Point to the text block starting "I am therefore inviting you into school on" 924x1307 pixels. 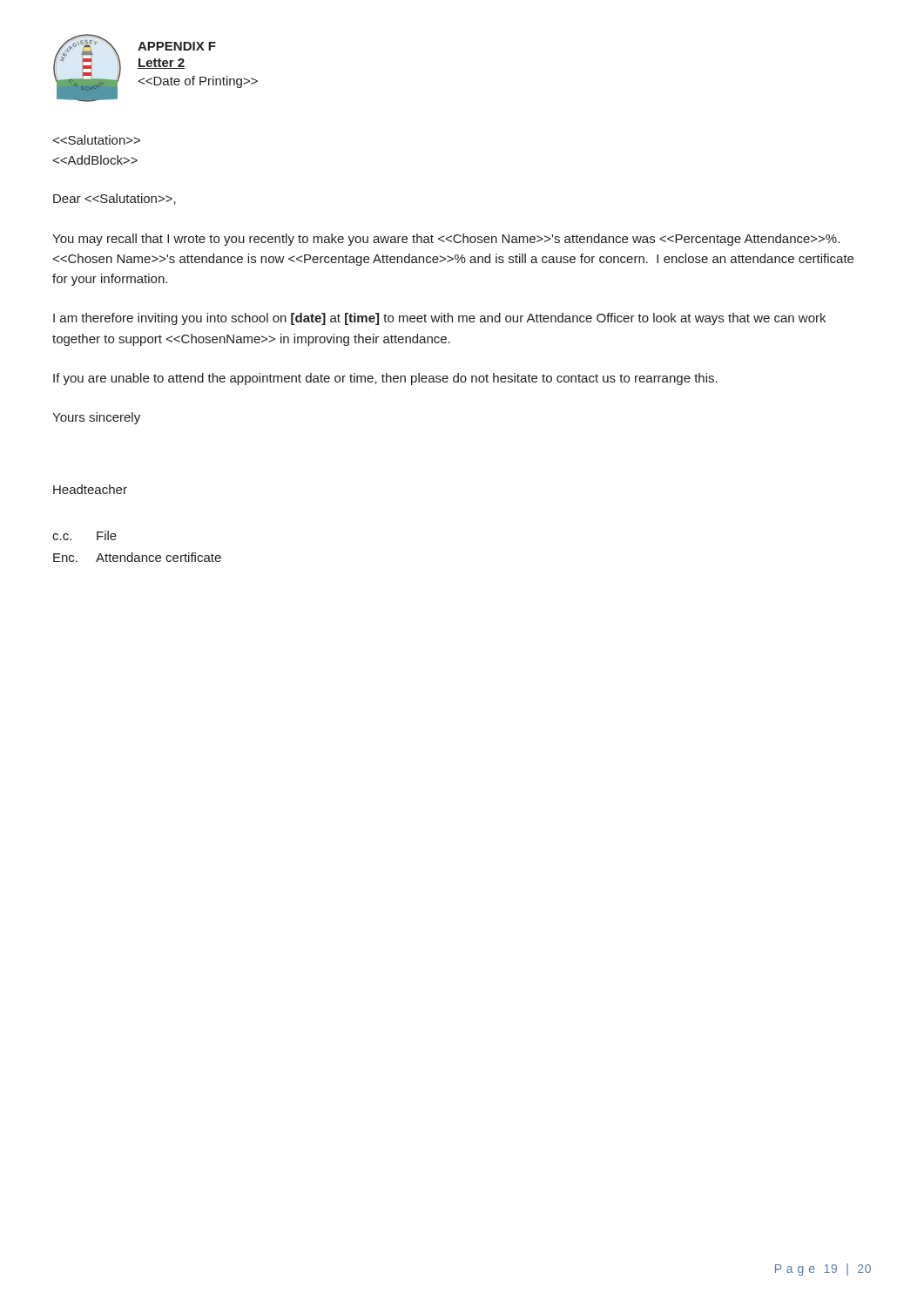coord(439,328)
